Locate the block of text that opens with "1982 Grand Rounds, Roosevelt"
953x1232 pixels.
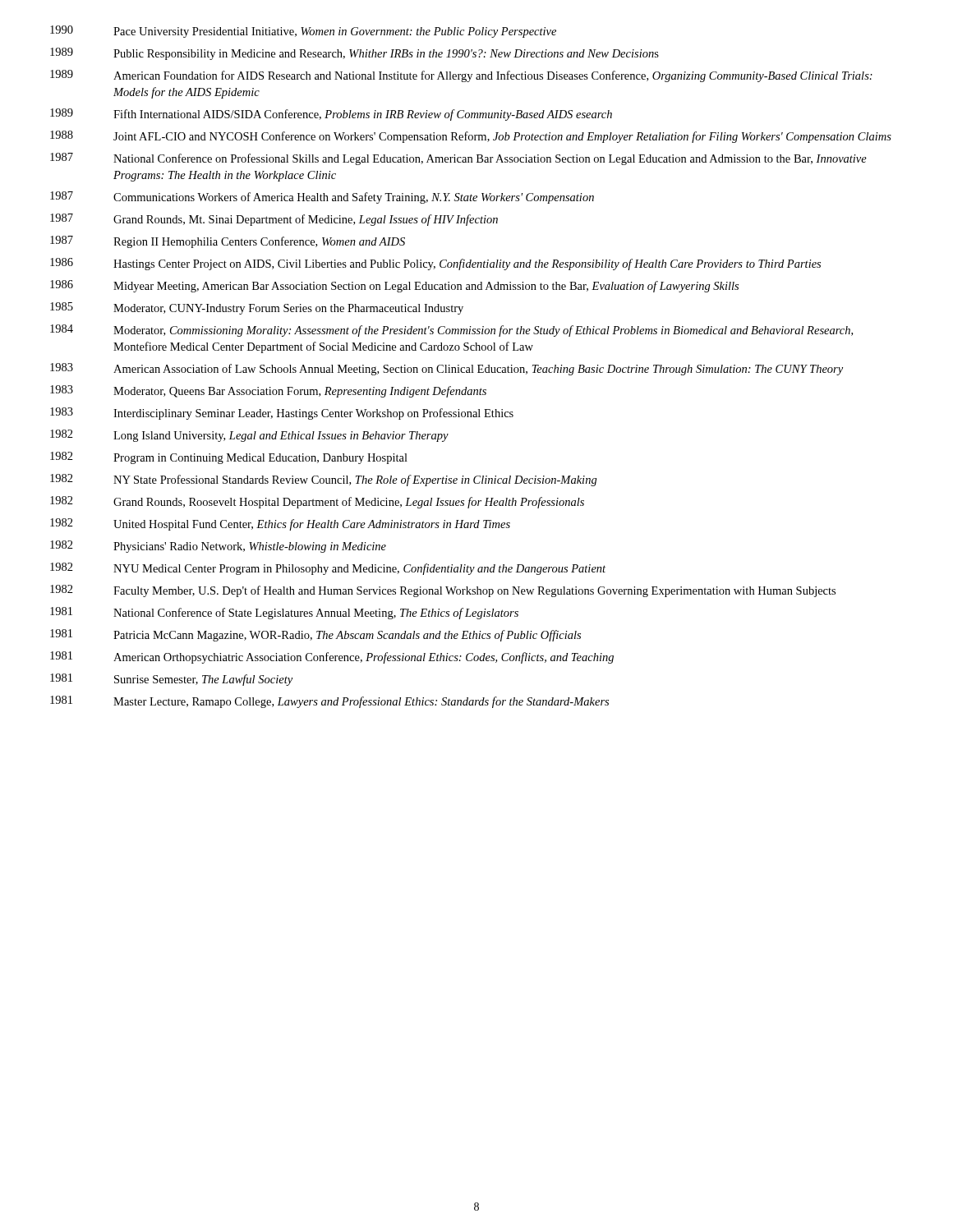coord(476,502)
